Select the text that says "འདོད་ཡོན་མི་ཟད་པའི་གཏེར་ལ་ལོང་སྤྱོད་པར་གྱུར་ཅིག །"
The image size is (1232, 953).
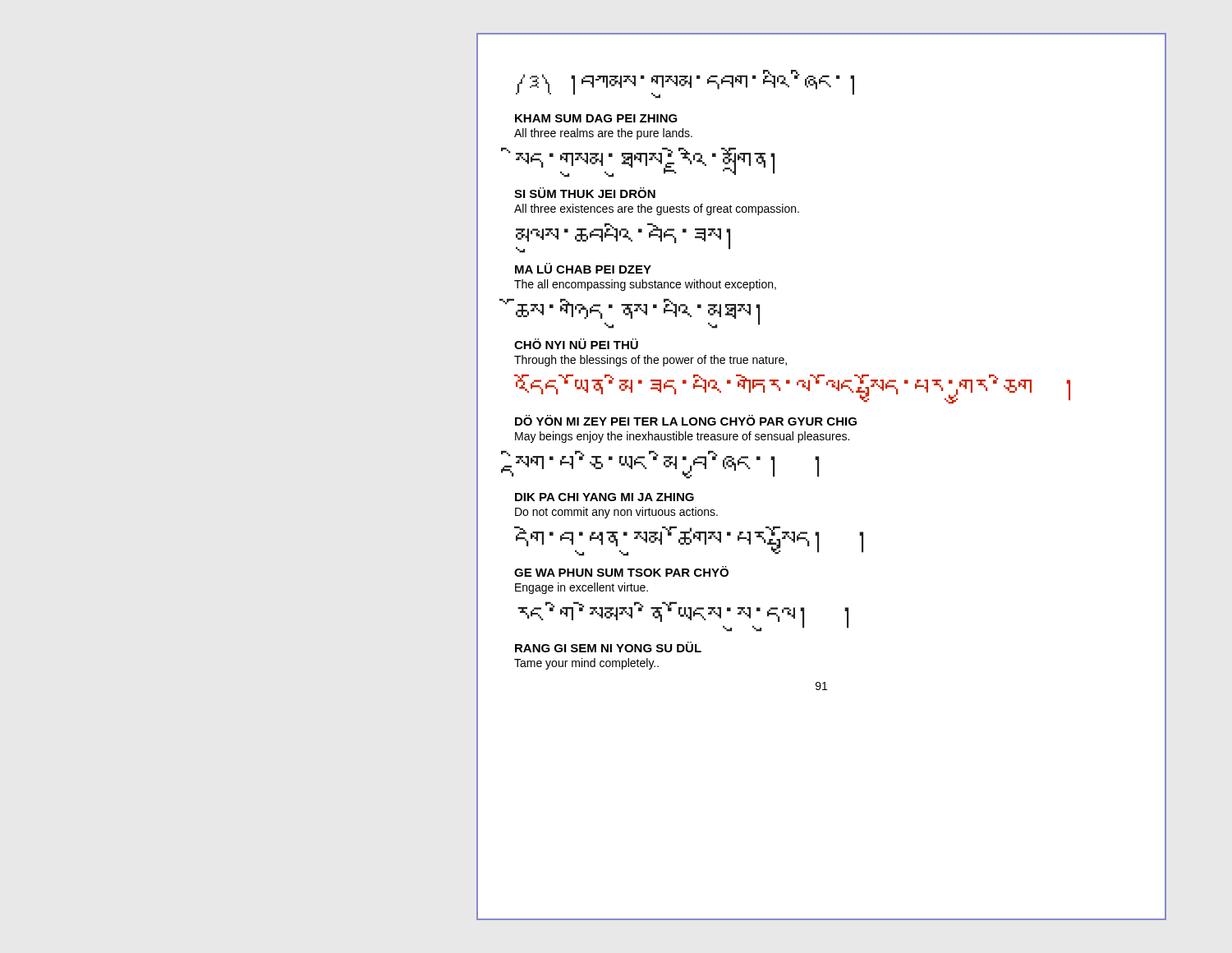pyautogui.click(x=795, y=391)
